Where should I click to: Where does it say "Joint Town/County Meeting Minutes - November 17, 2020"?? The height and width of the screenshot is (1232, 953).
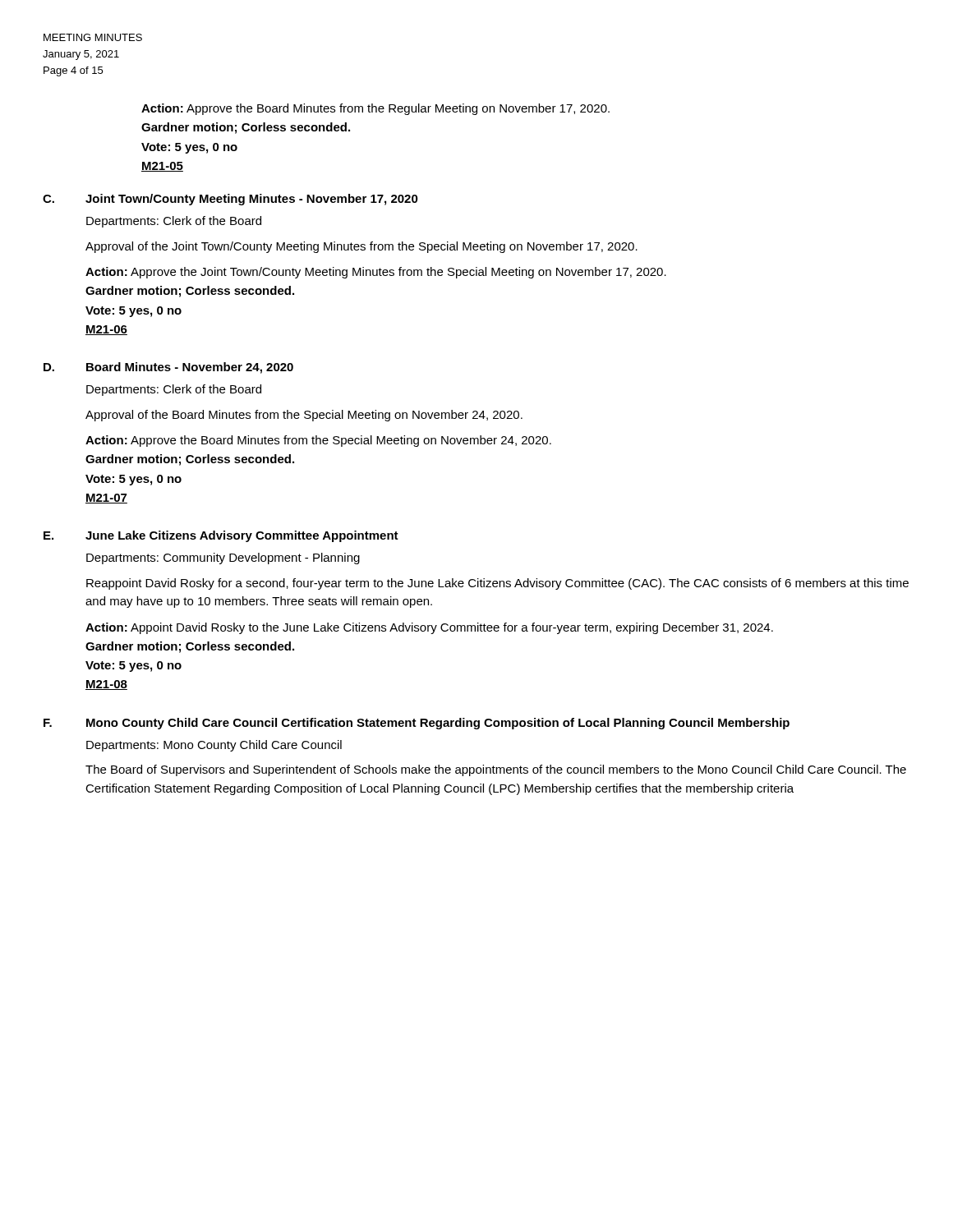pyautogui.click(x=252, y=198)
